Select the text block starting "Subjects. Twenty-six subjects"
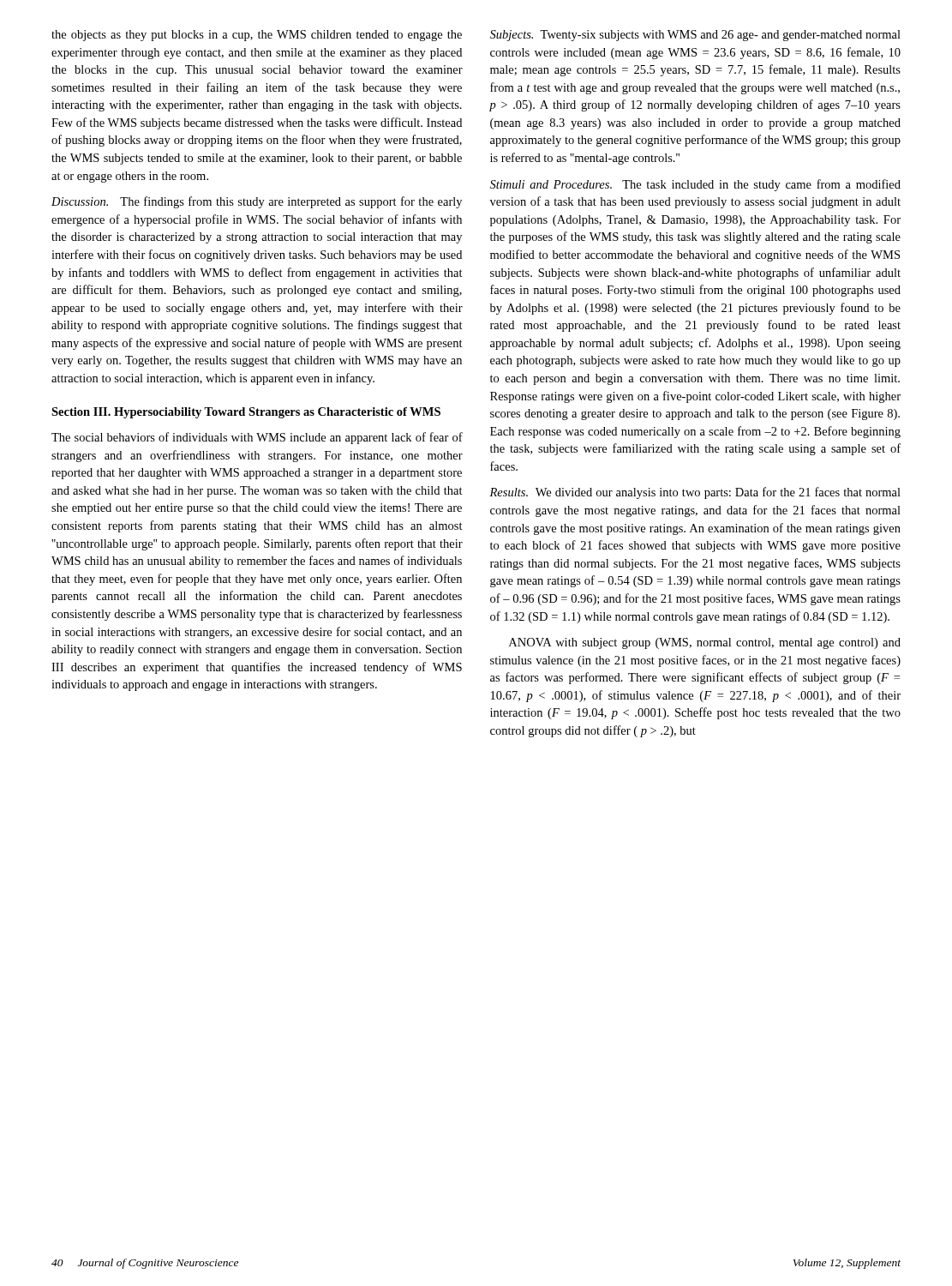Viewport: 952px width, 1286px height. [x=695, y=96]
